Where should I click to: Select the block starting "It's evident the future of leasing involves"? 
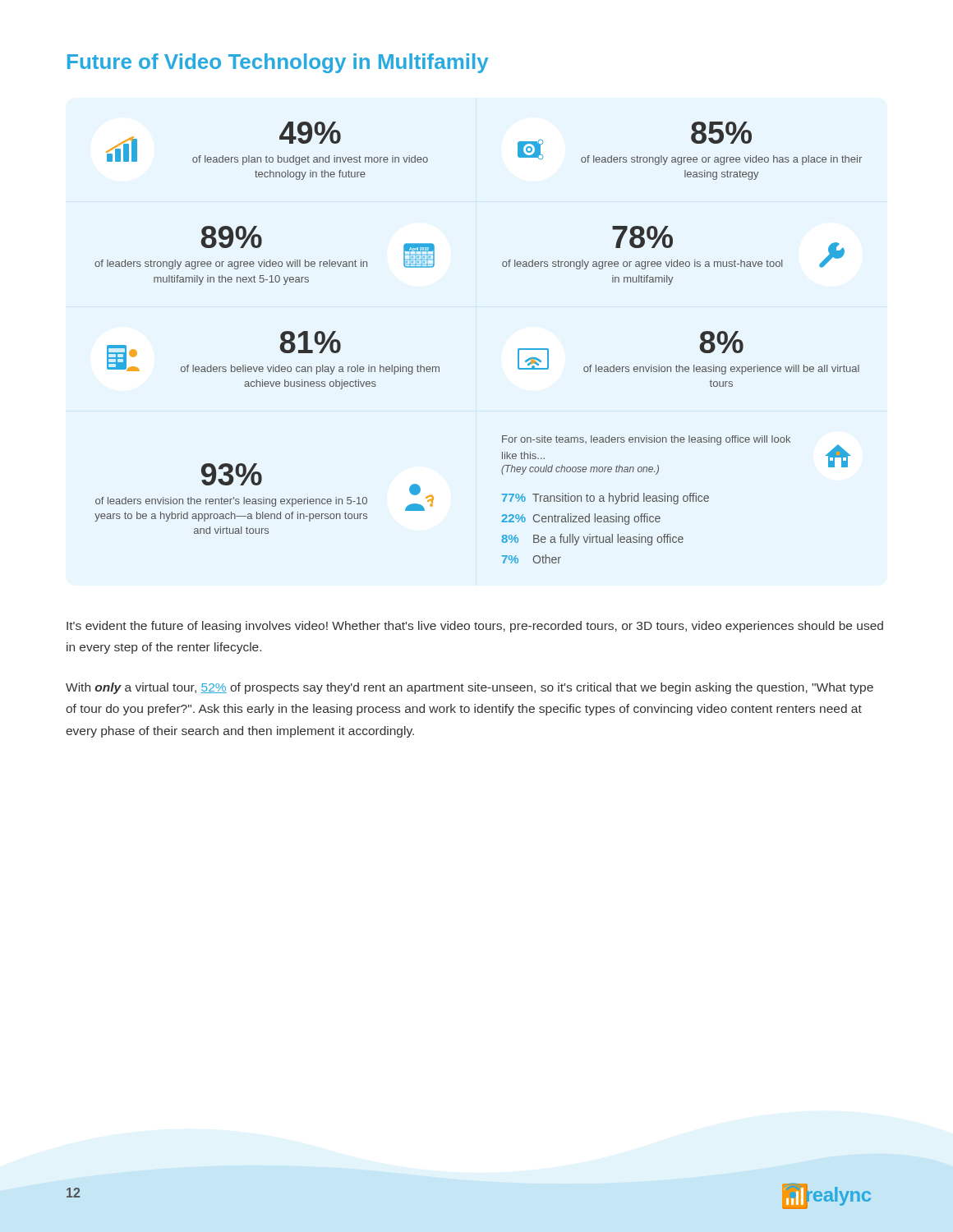tap(475, 636)
